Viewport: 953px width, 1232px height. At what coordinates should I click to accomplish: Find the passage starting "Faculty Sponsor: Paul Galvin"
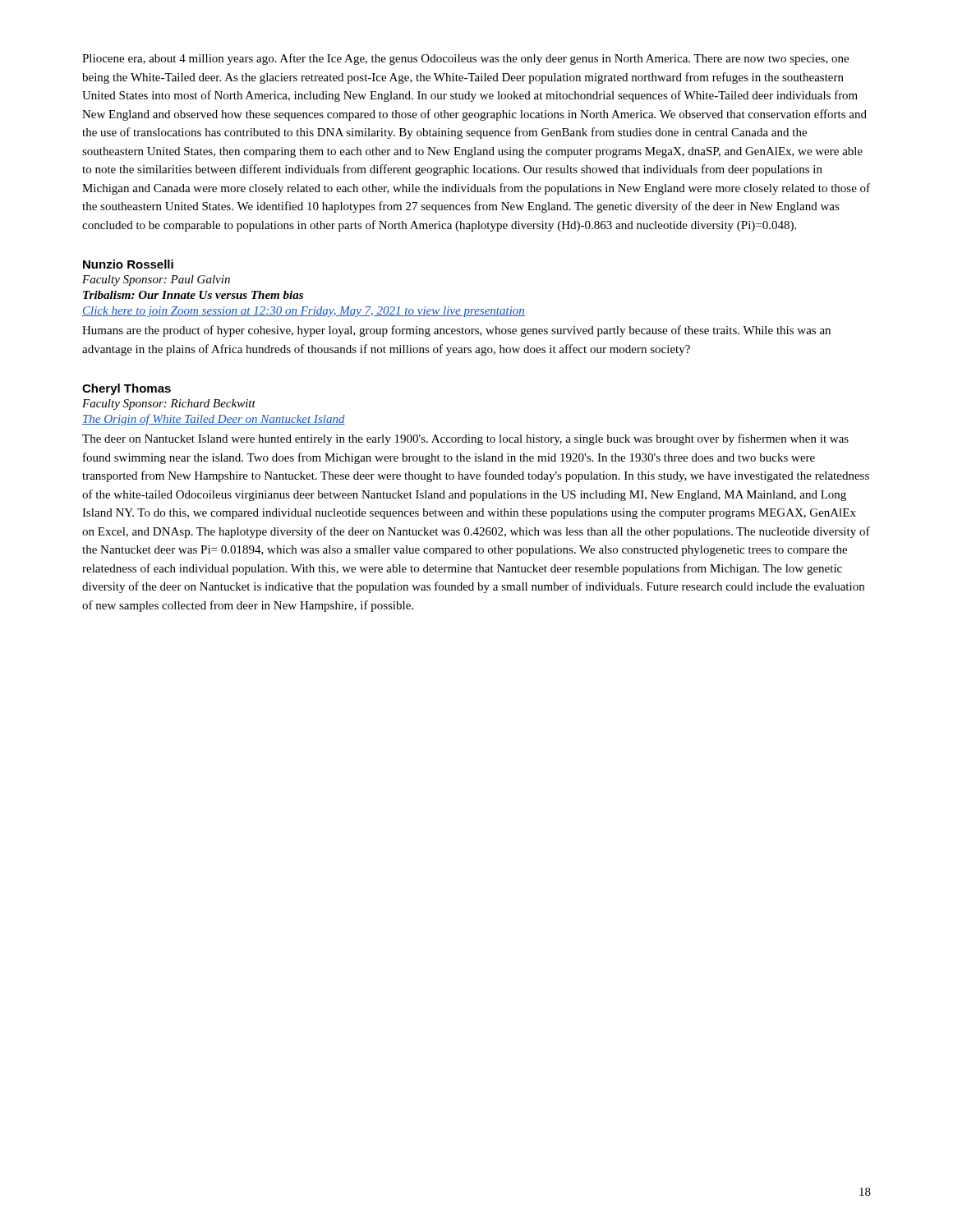(156, 279)
